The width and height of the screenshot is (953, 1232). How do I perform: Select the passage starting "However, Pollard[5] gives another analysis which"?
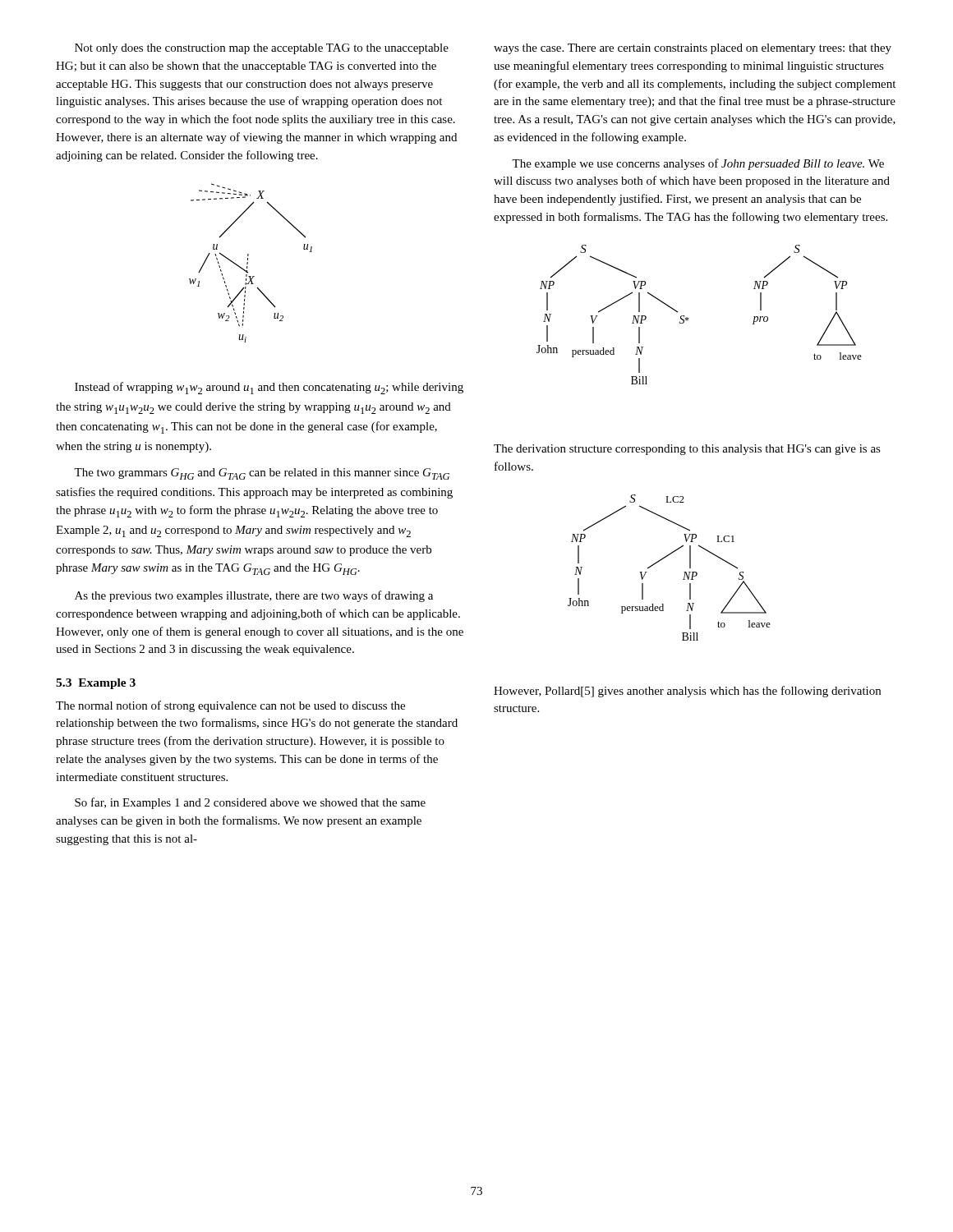click(x=698, y=700)
